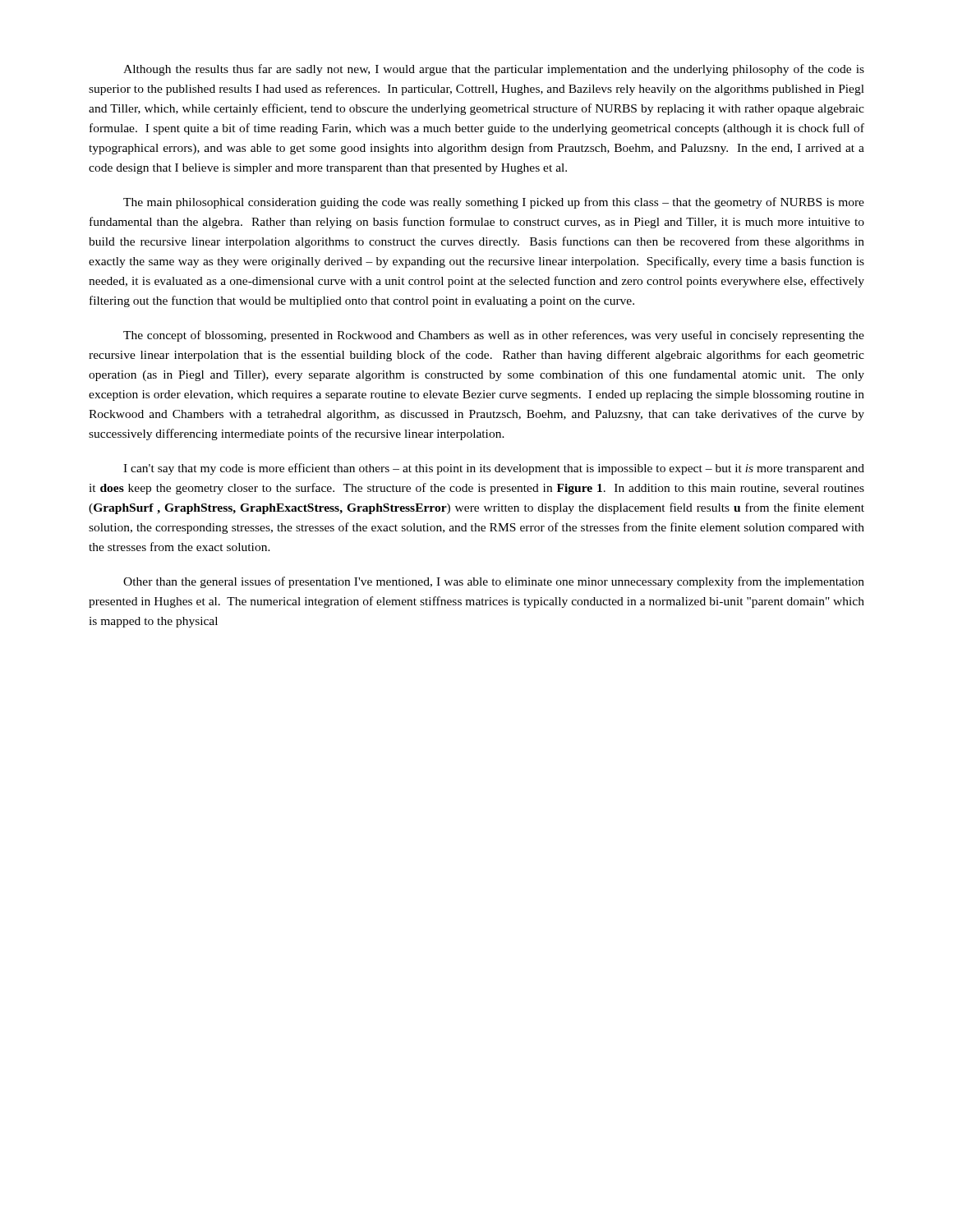Select the block starting "The main philosophical"

pyautogui.click(x=476, y=251)
